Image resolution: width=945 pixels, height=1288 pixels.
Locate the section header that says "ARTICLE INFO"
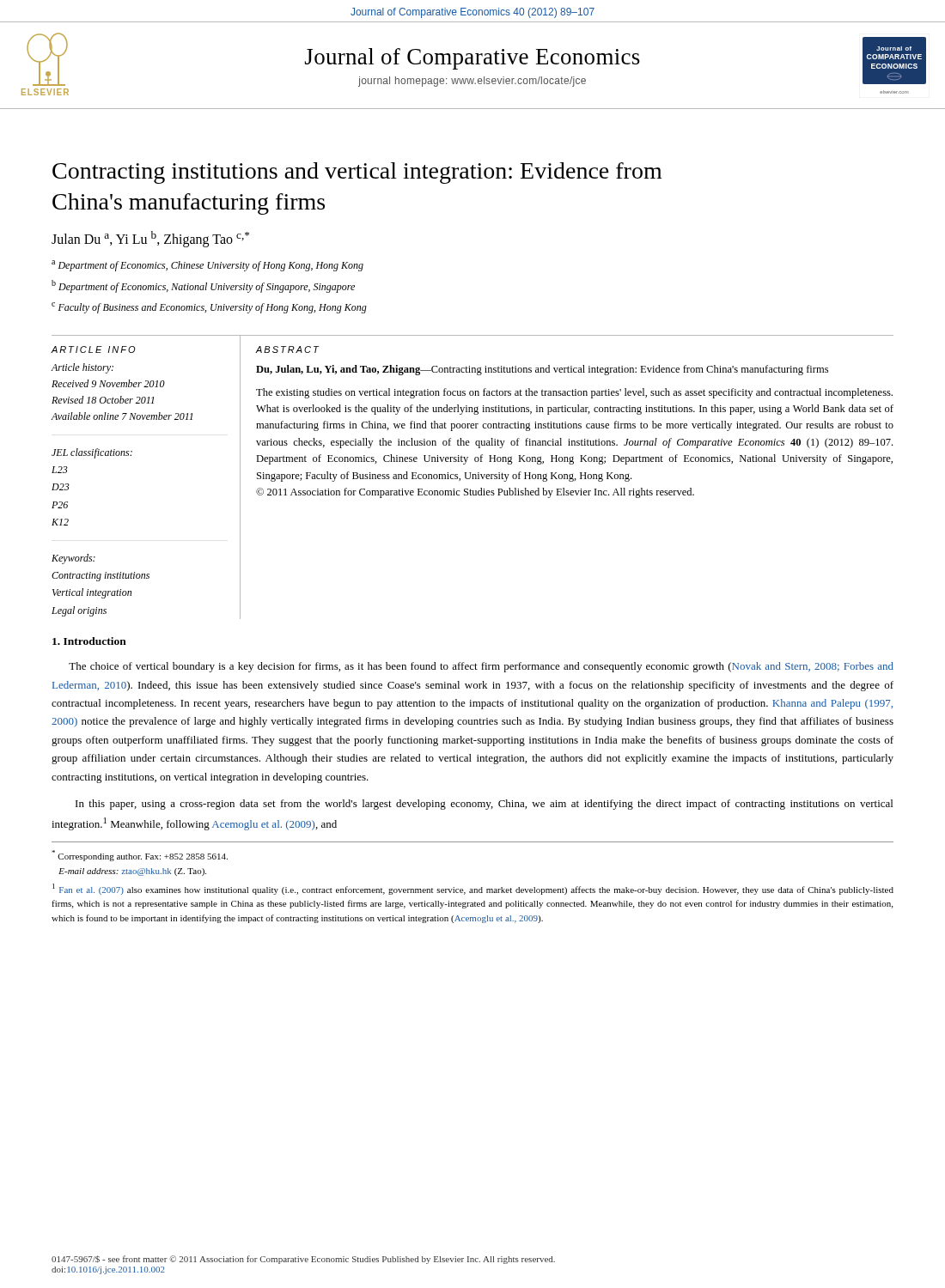click(94, 349)
